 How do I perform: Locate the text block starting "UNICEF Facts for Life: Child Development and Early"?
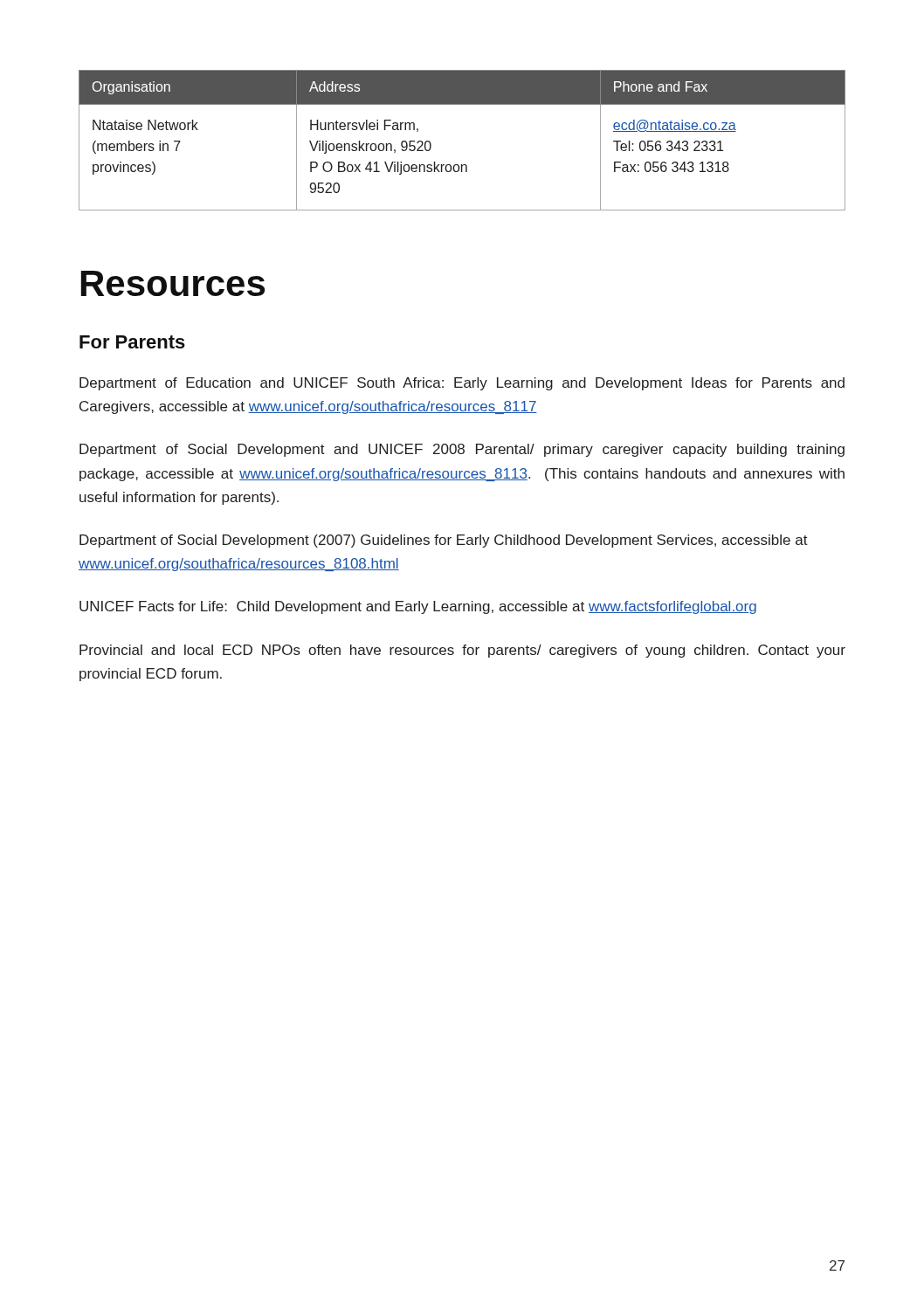pyautogui.click(x=418, y=607)
